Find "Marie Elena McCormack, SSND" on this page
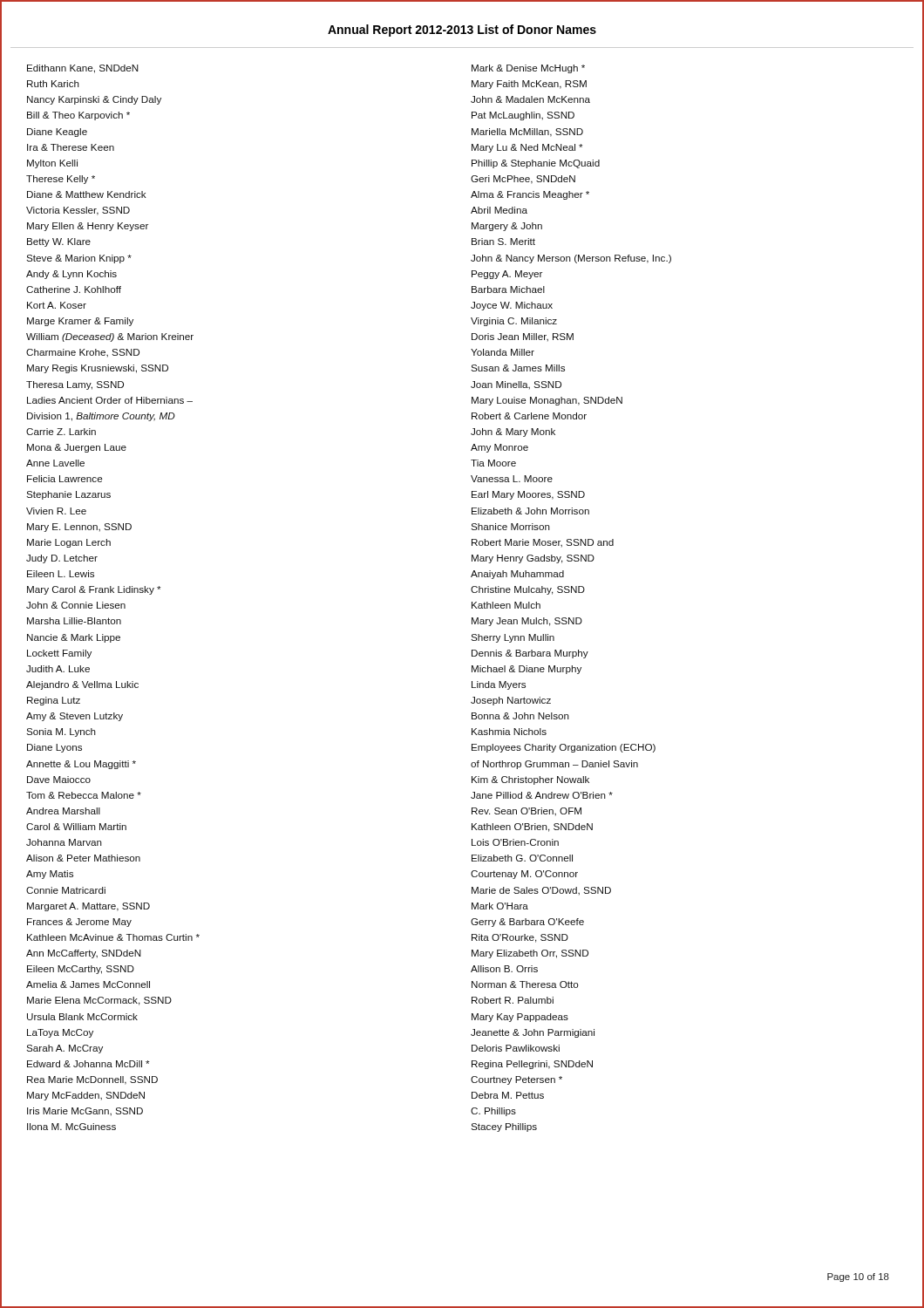 (x=99, y=1001)
